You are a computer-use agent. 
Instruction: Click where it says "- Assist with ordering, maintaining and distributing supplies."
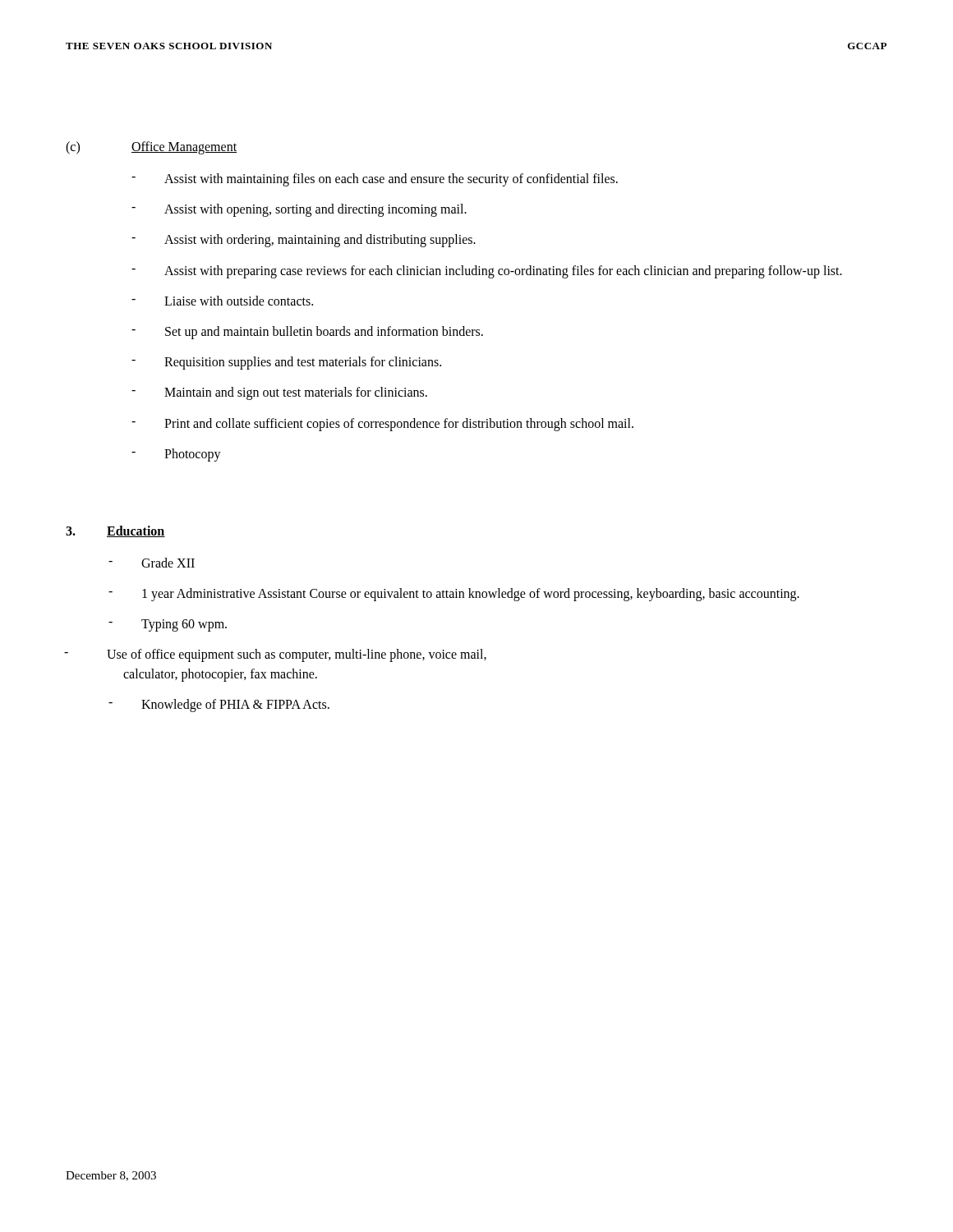[x=304, y=241]
